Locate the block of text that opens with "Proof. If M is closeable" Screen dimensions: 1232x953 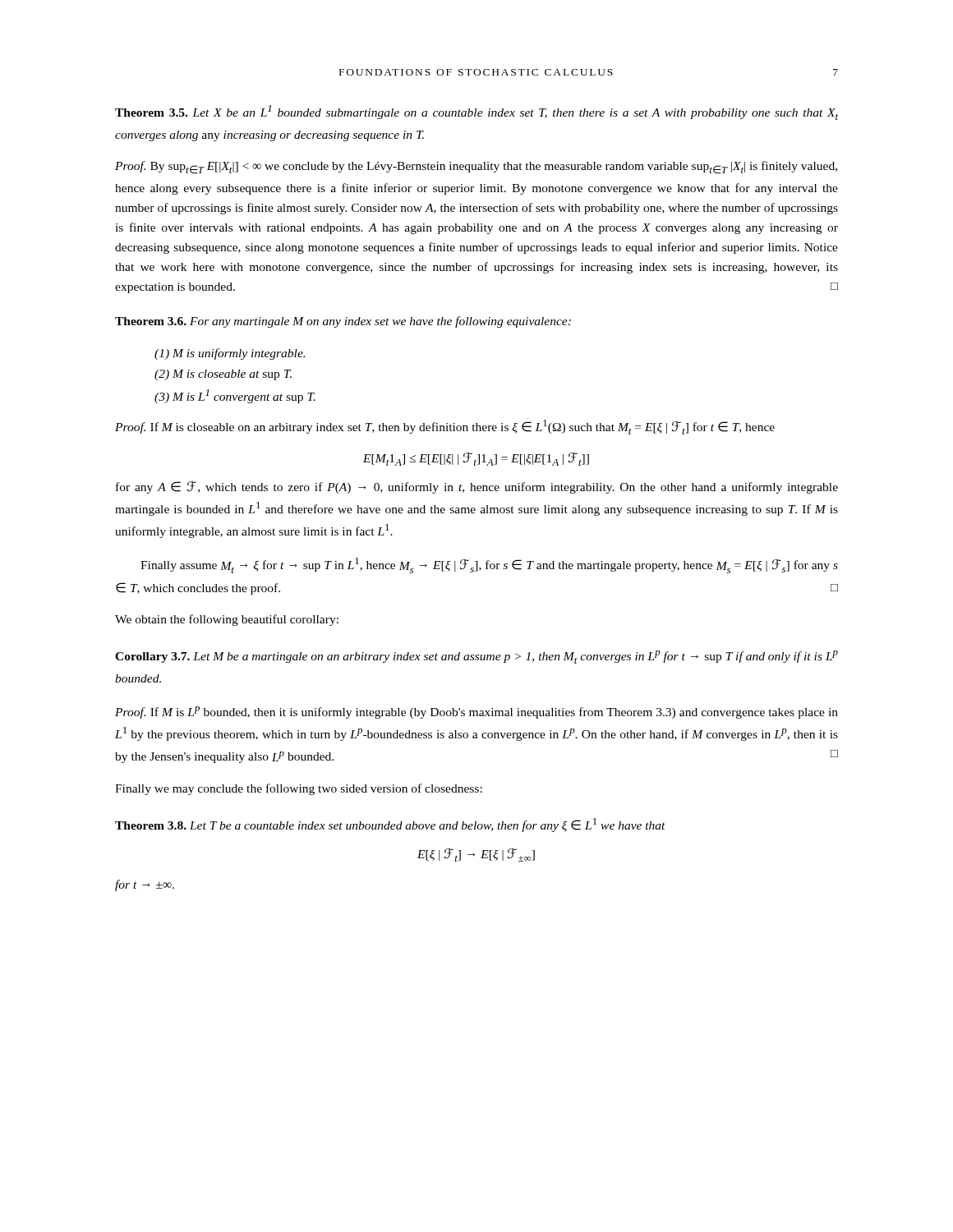(476, 427)
